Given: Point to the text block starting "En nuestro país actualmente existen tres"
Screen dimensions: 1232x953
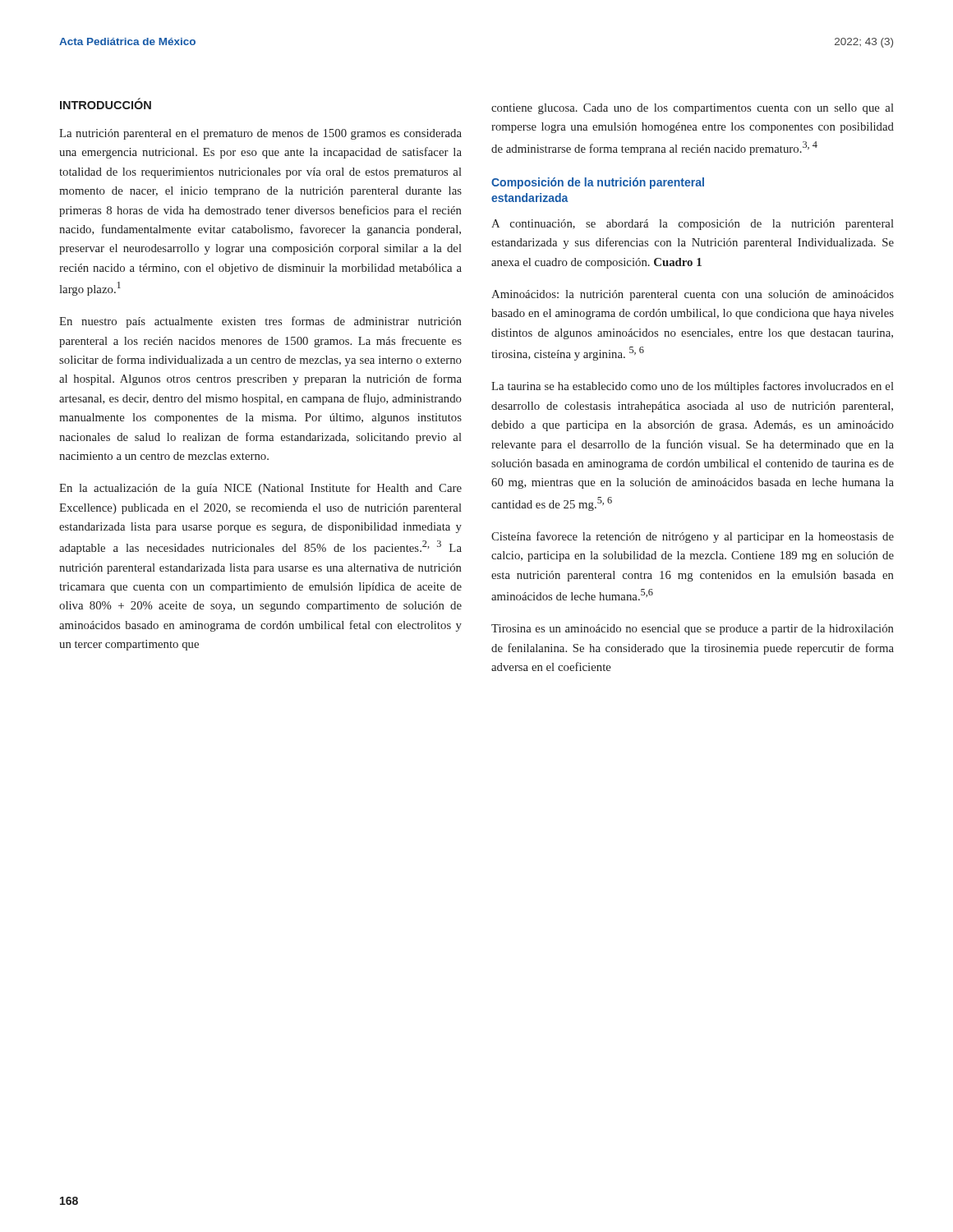Looking at the screenshot, I should click(x=260, y=389).
